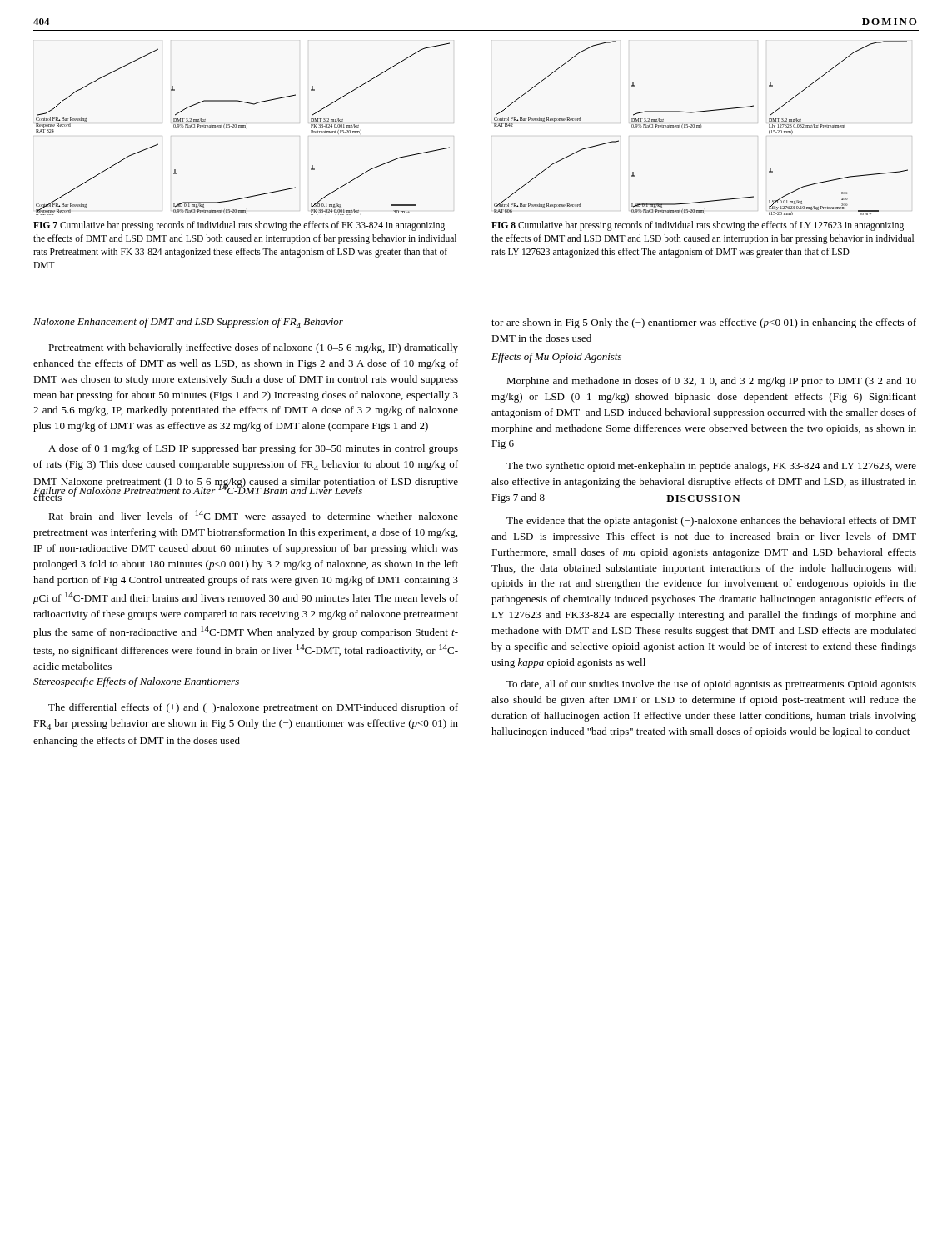Point to the region starting "Failure of Naloxone Pretreatment to Alter 14C-DMT"
Screen dimensions: 1250x952
(198, 489)
